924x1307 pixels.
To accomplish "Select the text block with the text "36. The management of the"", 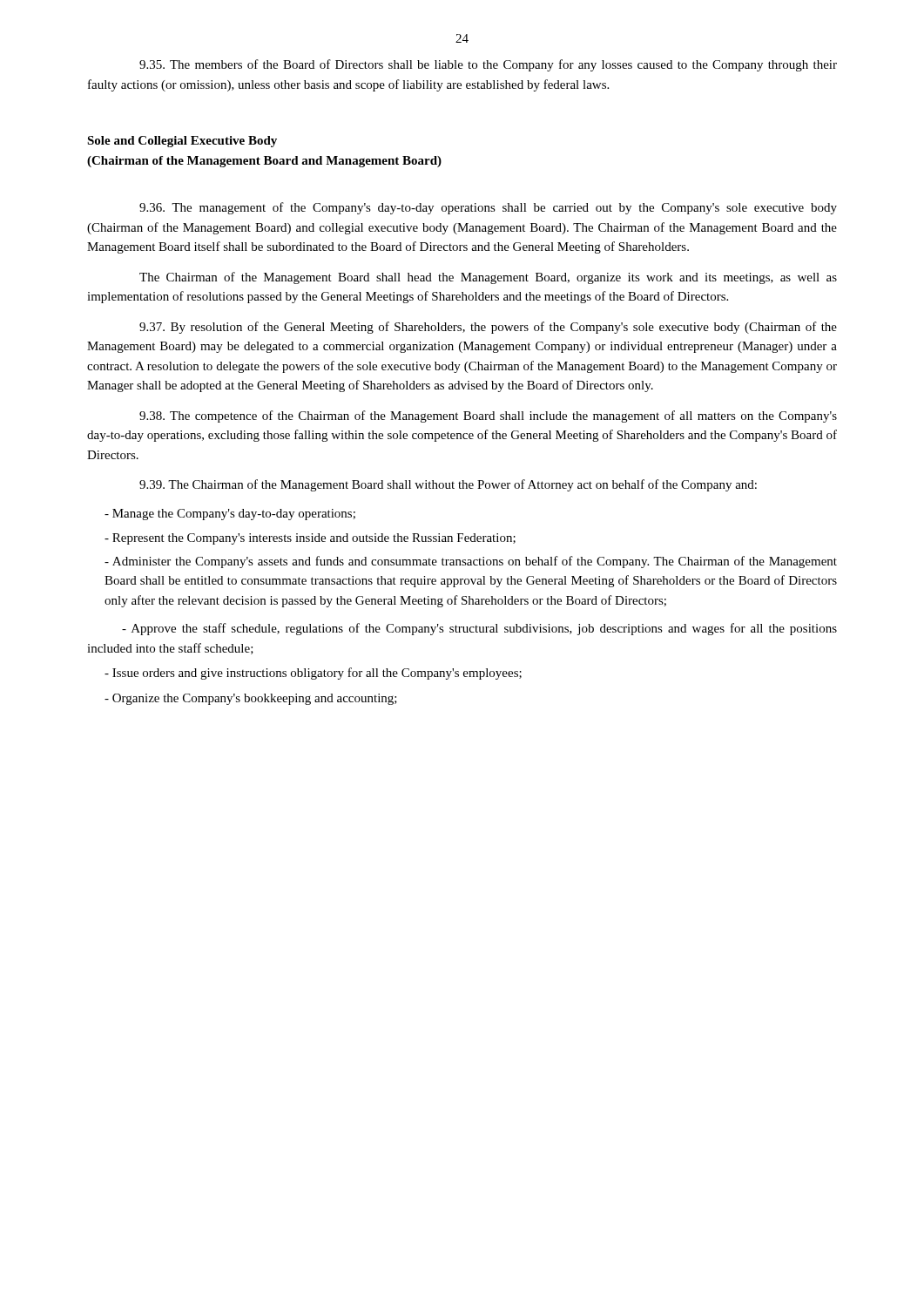I will point(462,227).
